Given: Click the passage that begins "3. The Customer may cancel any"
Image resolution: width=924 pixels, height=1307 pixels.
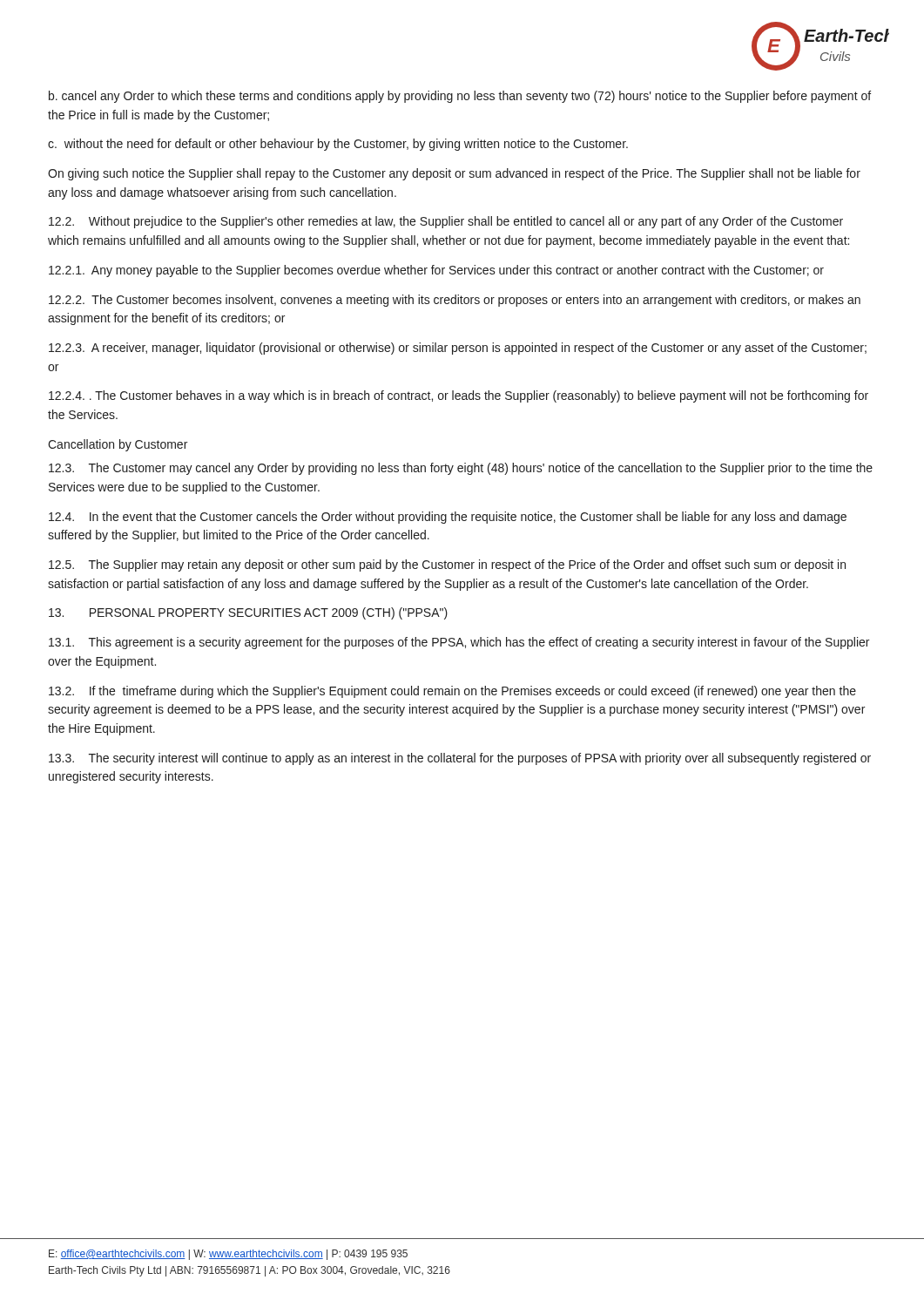Looking at the screenshot, I should point(460,478).
